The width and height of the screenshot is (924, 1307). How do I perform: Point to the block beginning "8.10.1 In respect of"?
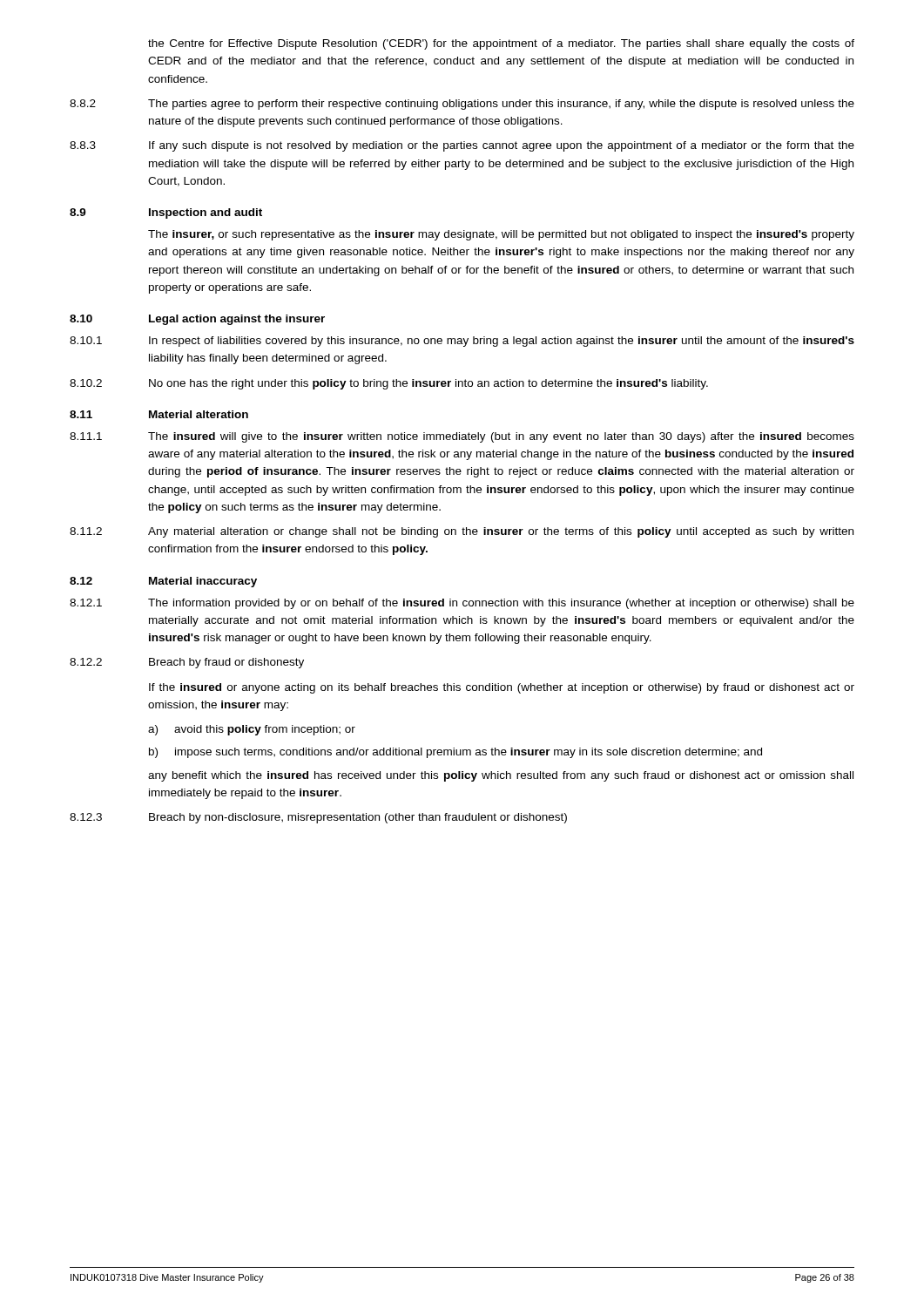(x=462, y=350)
